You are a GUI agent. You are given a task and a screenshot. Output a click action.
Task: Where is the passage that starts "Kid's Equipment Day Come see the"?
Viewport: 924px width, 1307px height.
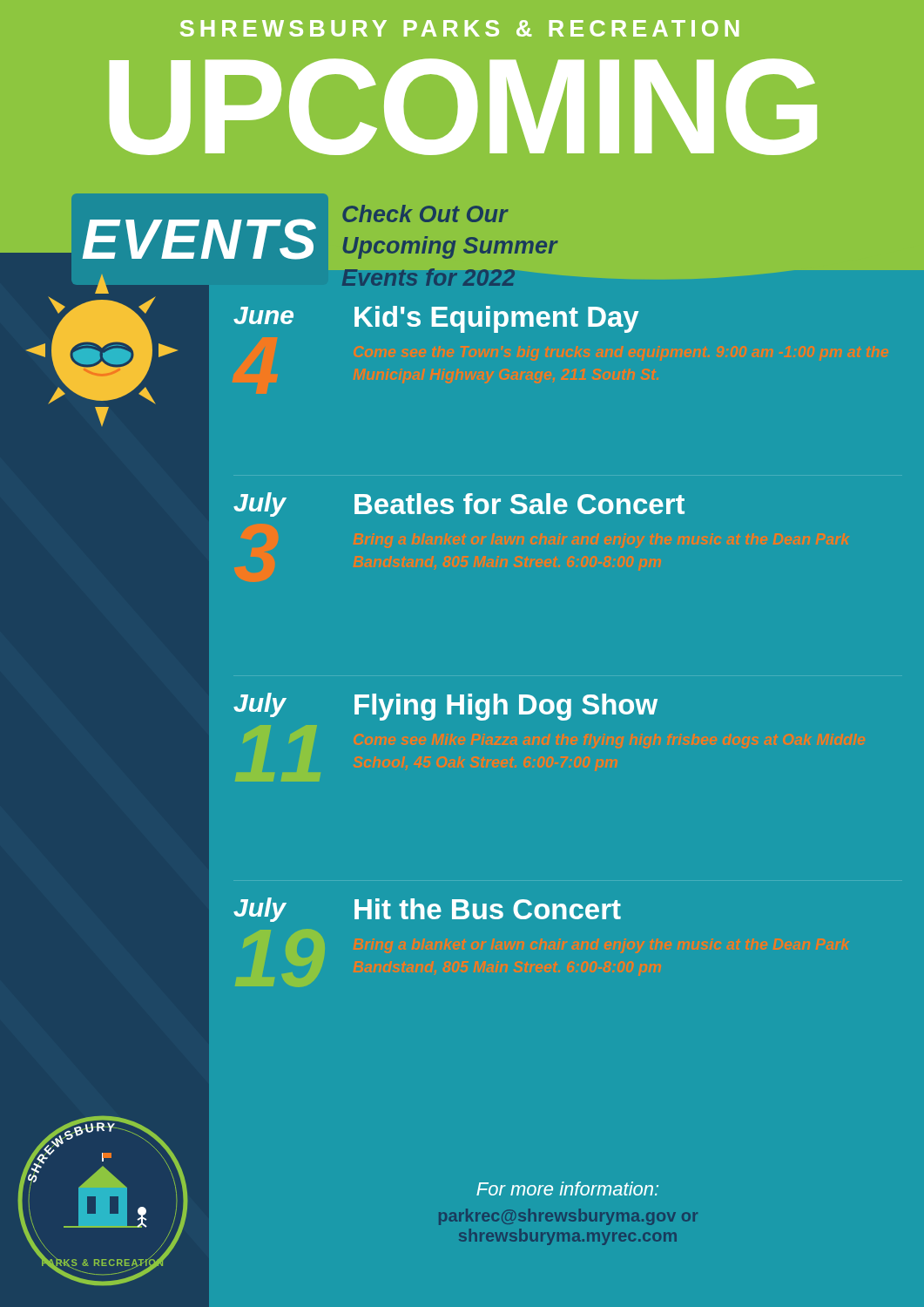click(x=627, y=343)
